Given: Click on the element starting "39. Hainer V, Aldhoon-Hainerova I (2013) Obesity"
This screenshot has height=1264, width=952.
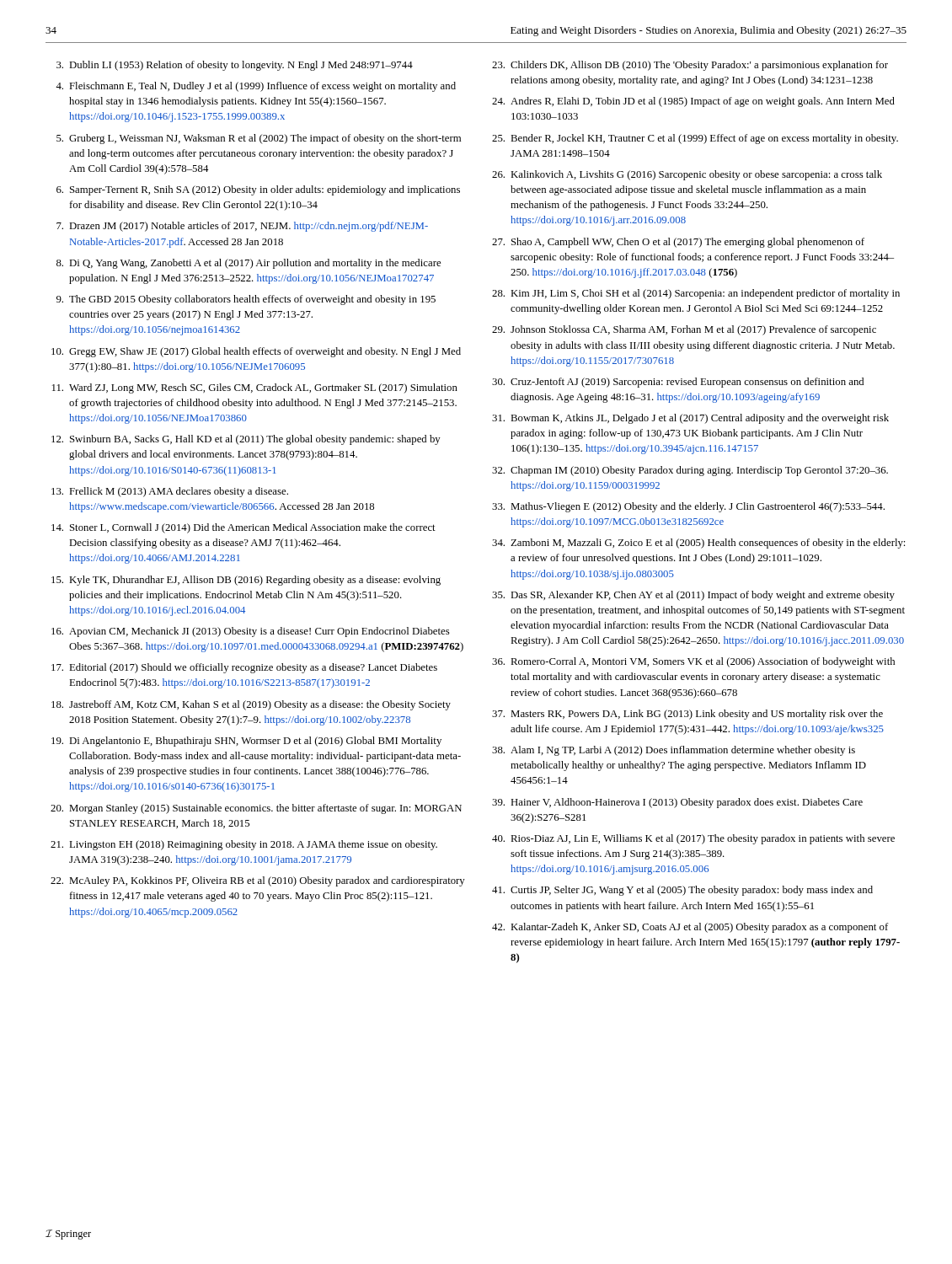Looking at the screenshot, I should (x=697, y=810).
